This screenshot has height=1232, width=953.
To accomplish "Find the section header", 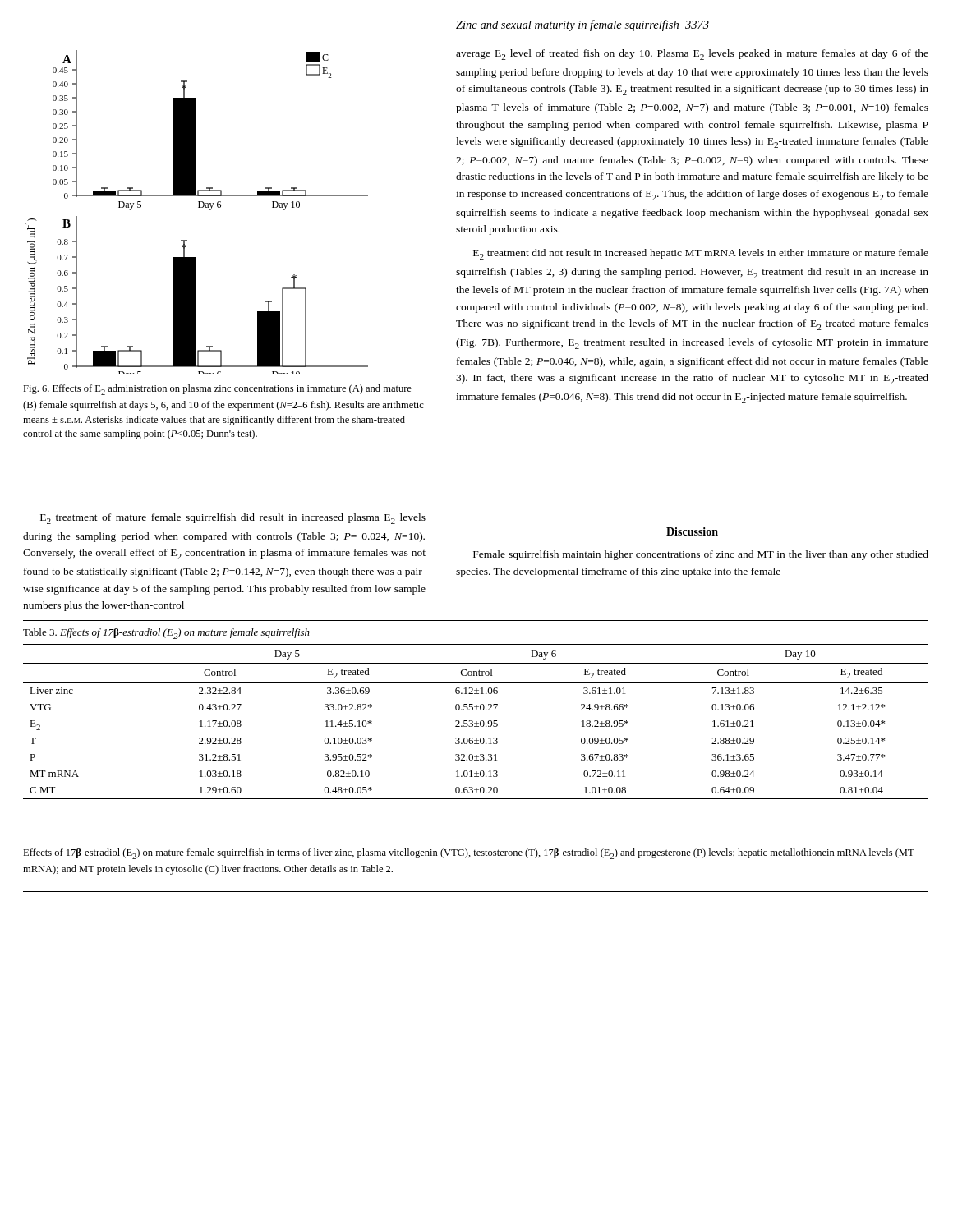I will click(692, 532).
